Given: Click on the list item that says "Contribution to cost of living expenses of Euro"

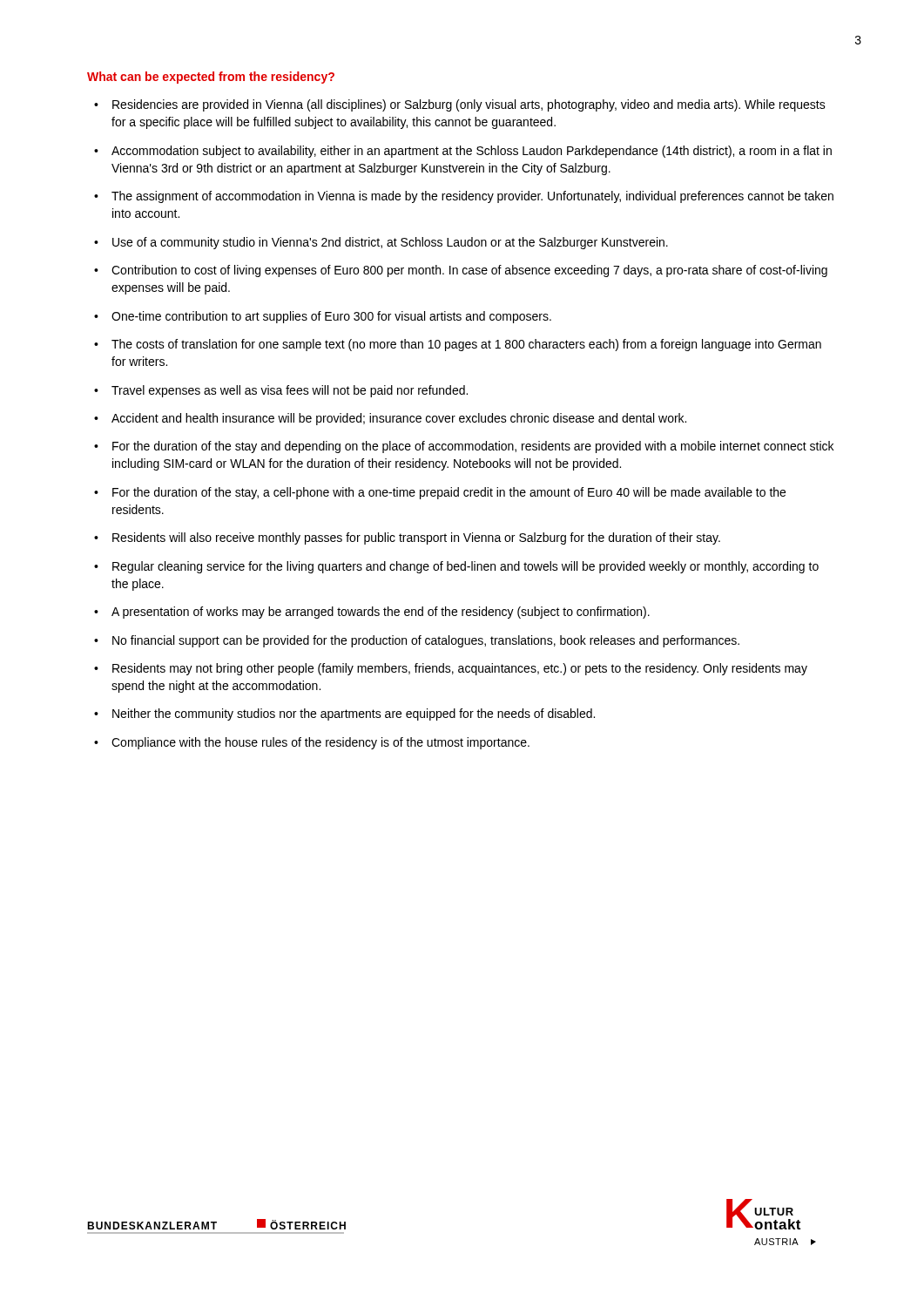Looking at the screenshot, I should pyautogui.click(x=470, y=279).
